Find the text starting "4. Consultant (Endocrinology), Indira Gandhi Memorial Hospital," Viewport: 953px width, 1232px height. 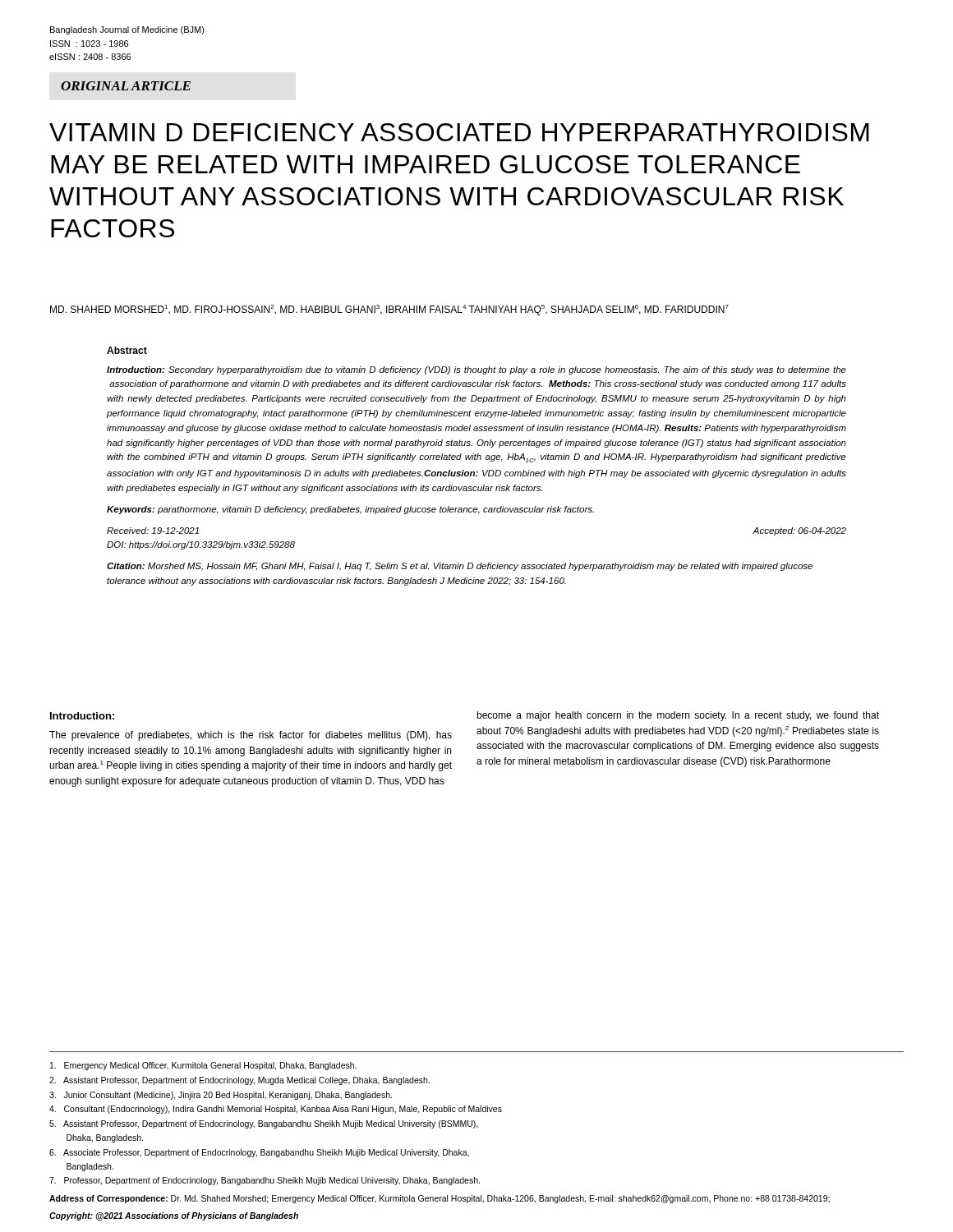pos(276,1109)
